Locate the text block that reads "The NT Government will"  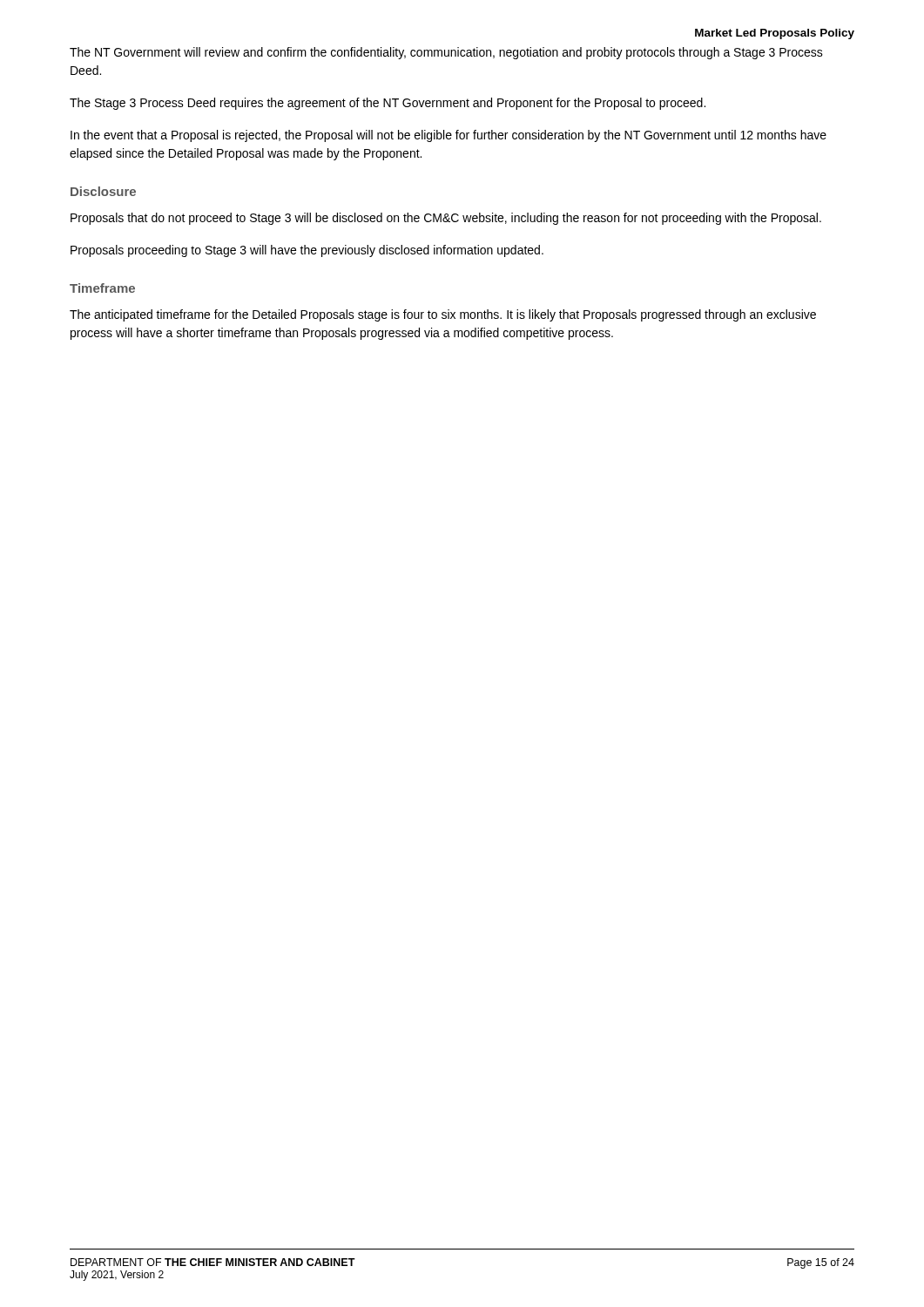[x=446, y=61]
